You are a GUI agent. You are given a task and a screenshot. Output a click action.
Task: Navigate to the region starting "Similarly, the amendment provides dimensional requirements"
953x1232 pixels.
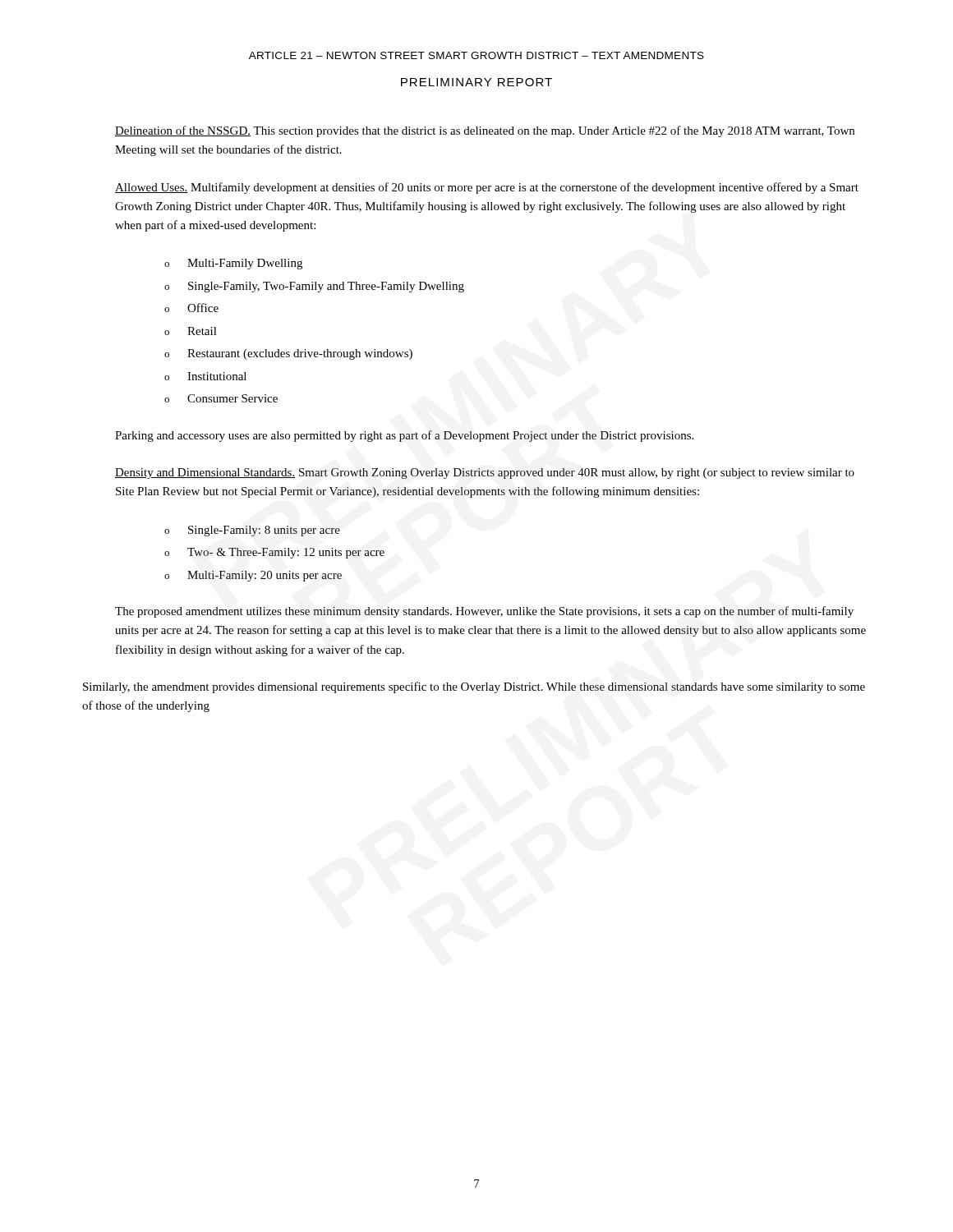[x=474, y=696]
